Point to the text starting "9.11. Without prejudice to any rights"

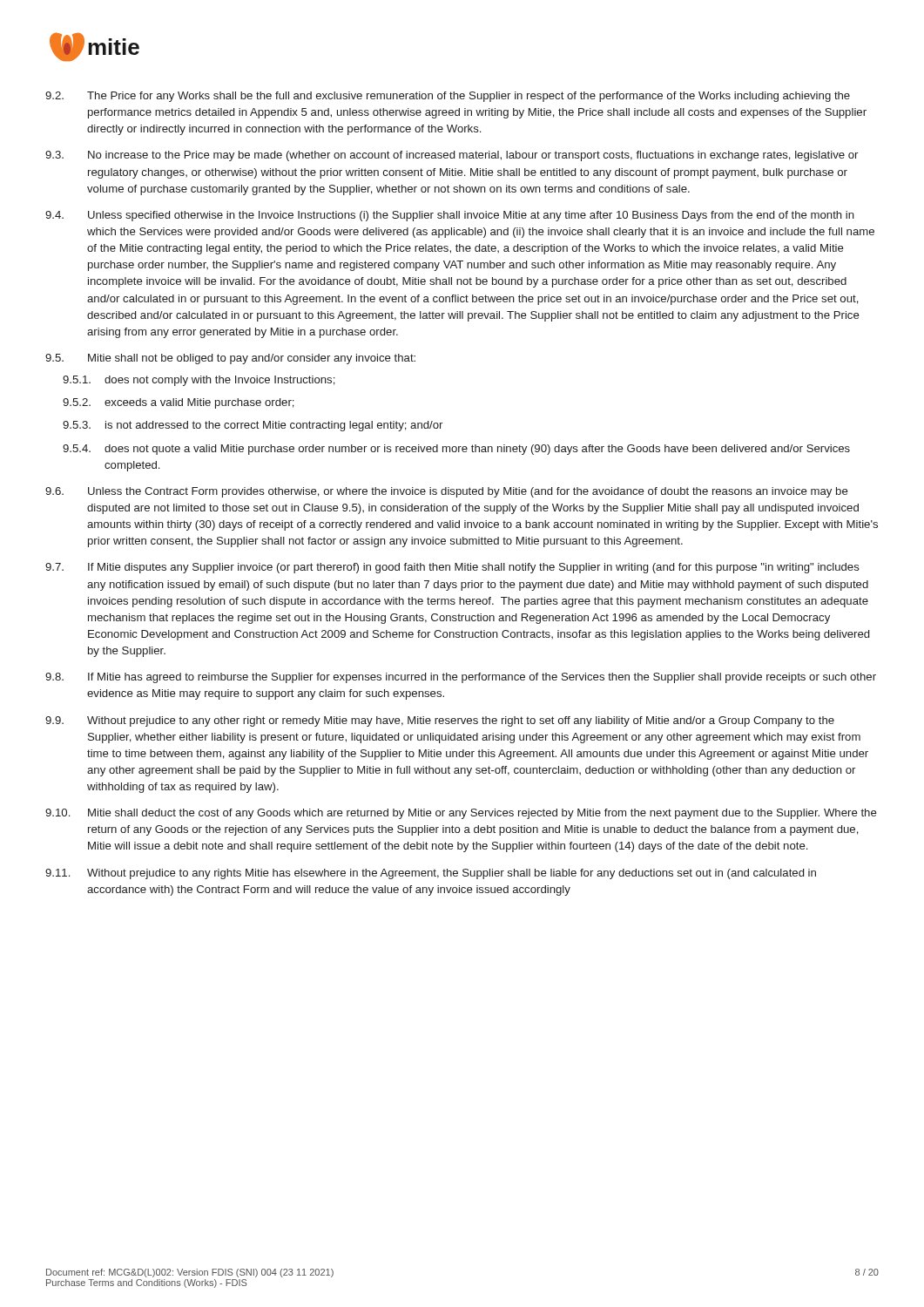click(462, 881)
